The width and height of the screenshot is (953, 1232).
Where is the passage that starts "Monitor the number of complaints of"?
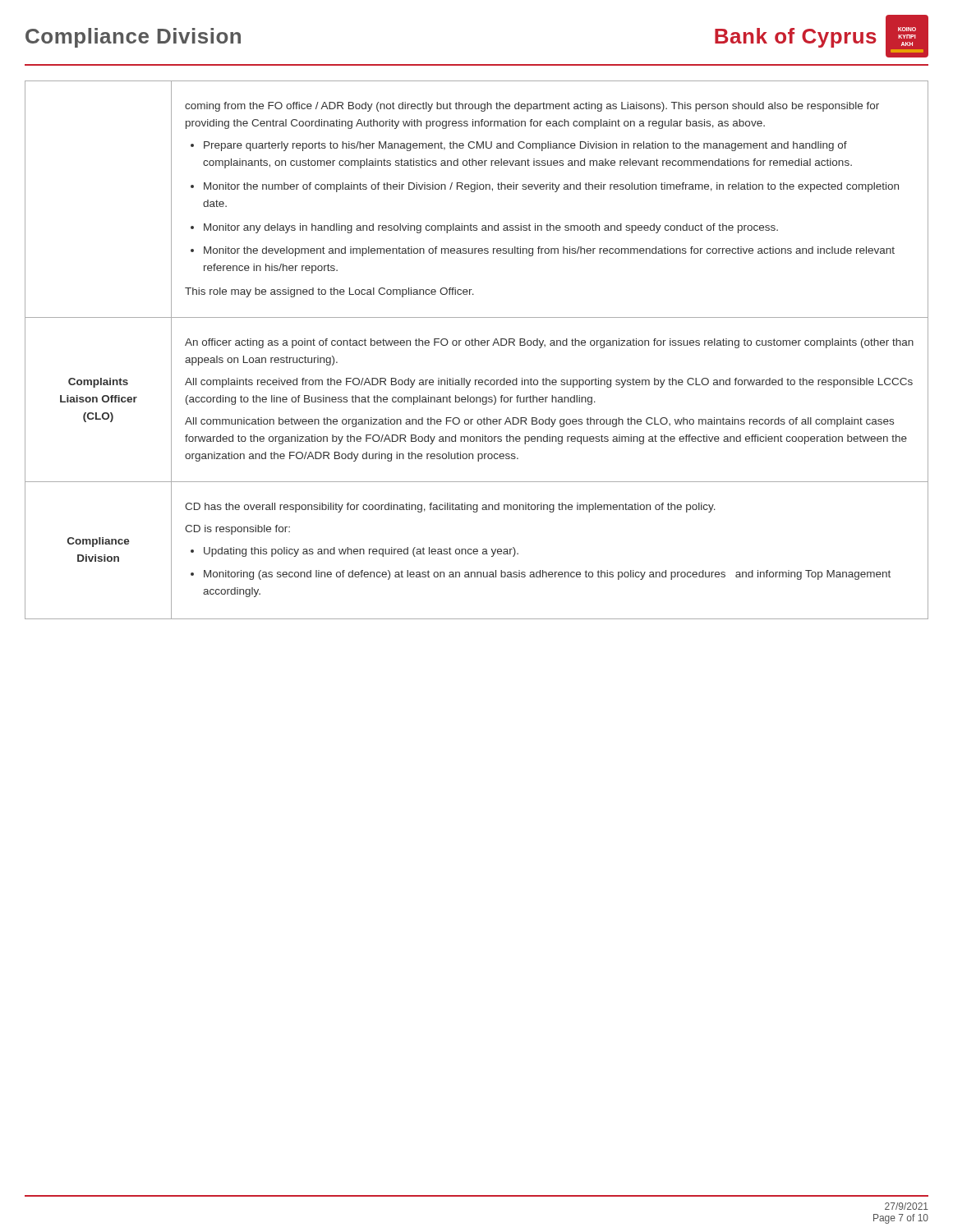(551, 194)
